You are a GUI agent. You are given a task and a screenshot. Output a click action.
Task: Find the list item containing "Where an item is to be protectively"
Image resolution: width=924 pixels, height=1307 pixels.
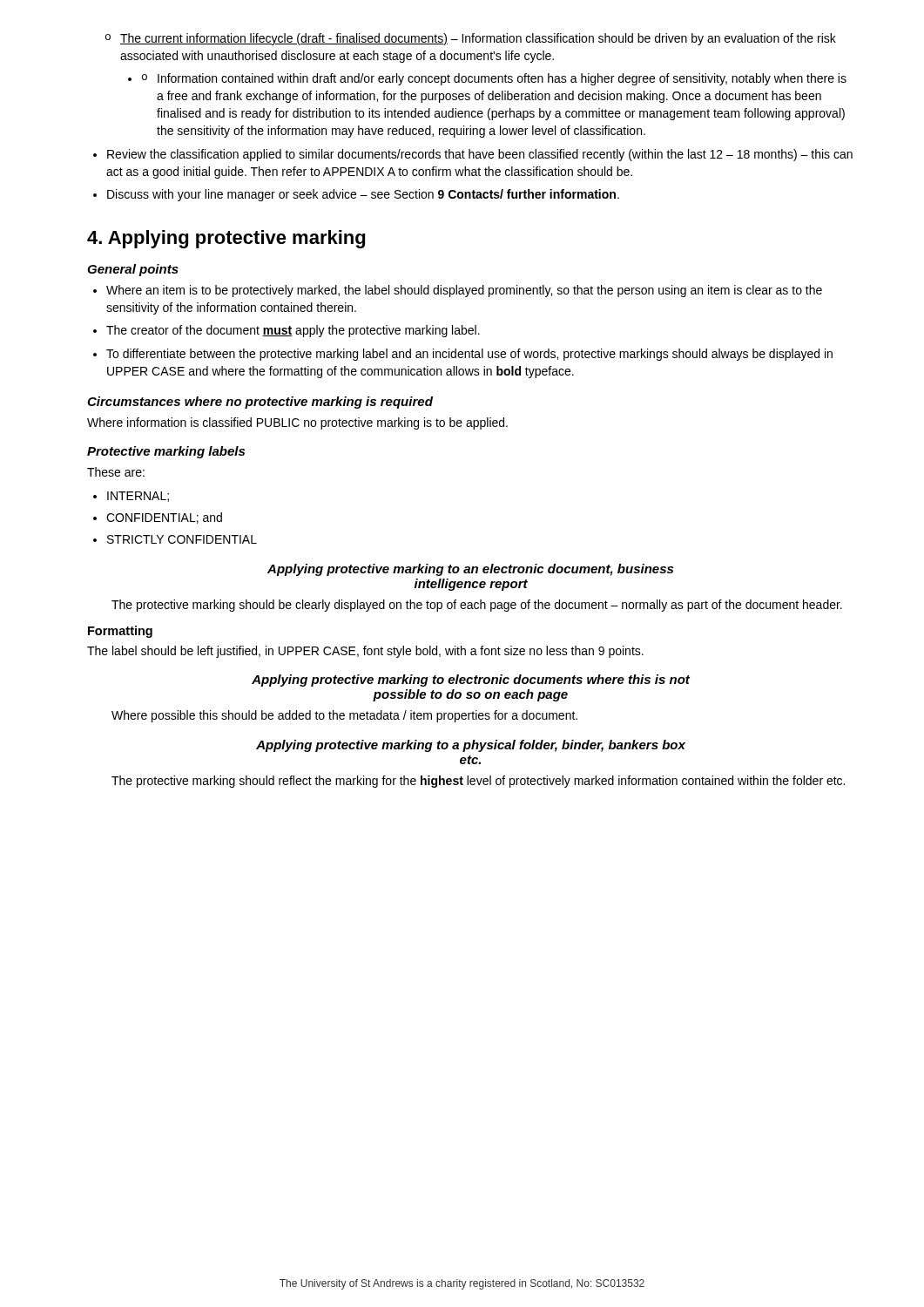pyautogui.click(x=471, y=299)
